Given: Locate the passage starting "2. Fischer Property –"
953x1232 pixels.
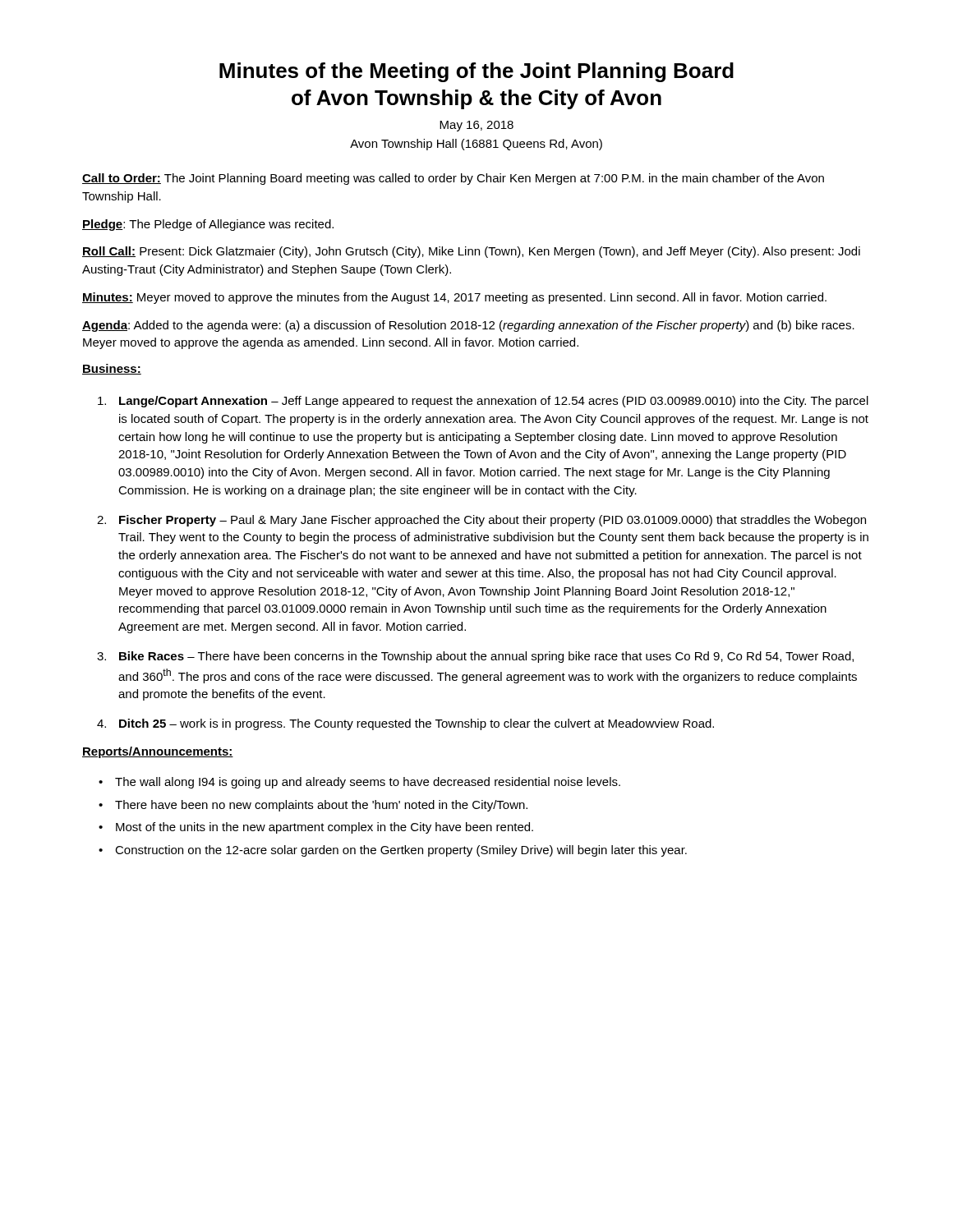Looking at the screenshot, I should click(x=484, y=573).
